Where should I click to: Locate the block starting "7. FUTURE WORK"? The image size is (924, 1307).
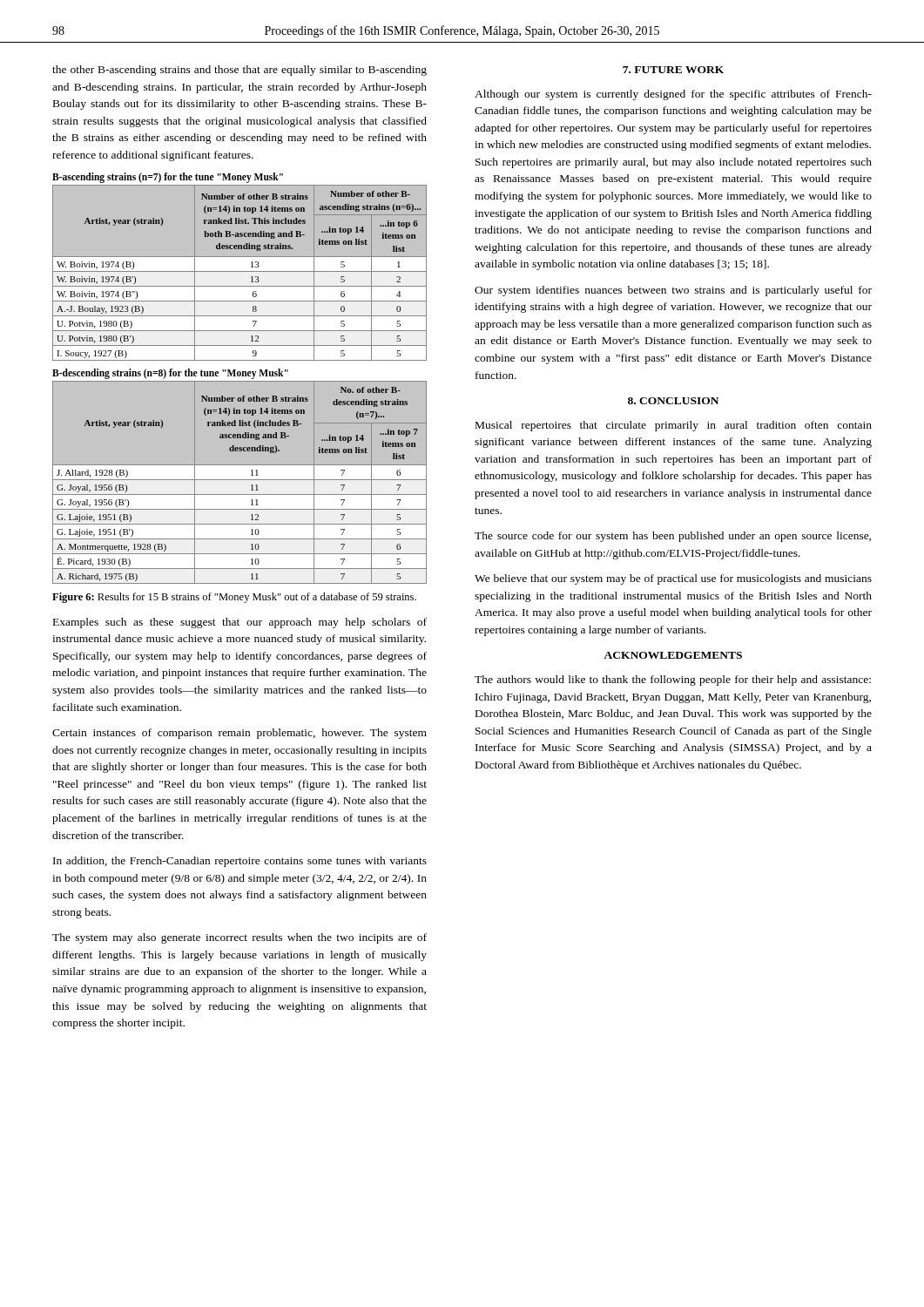673,70
